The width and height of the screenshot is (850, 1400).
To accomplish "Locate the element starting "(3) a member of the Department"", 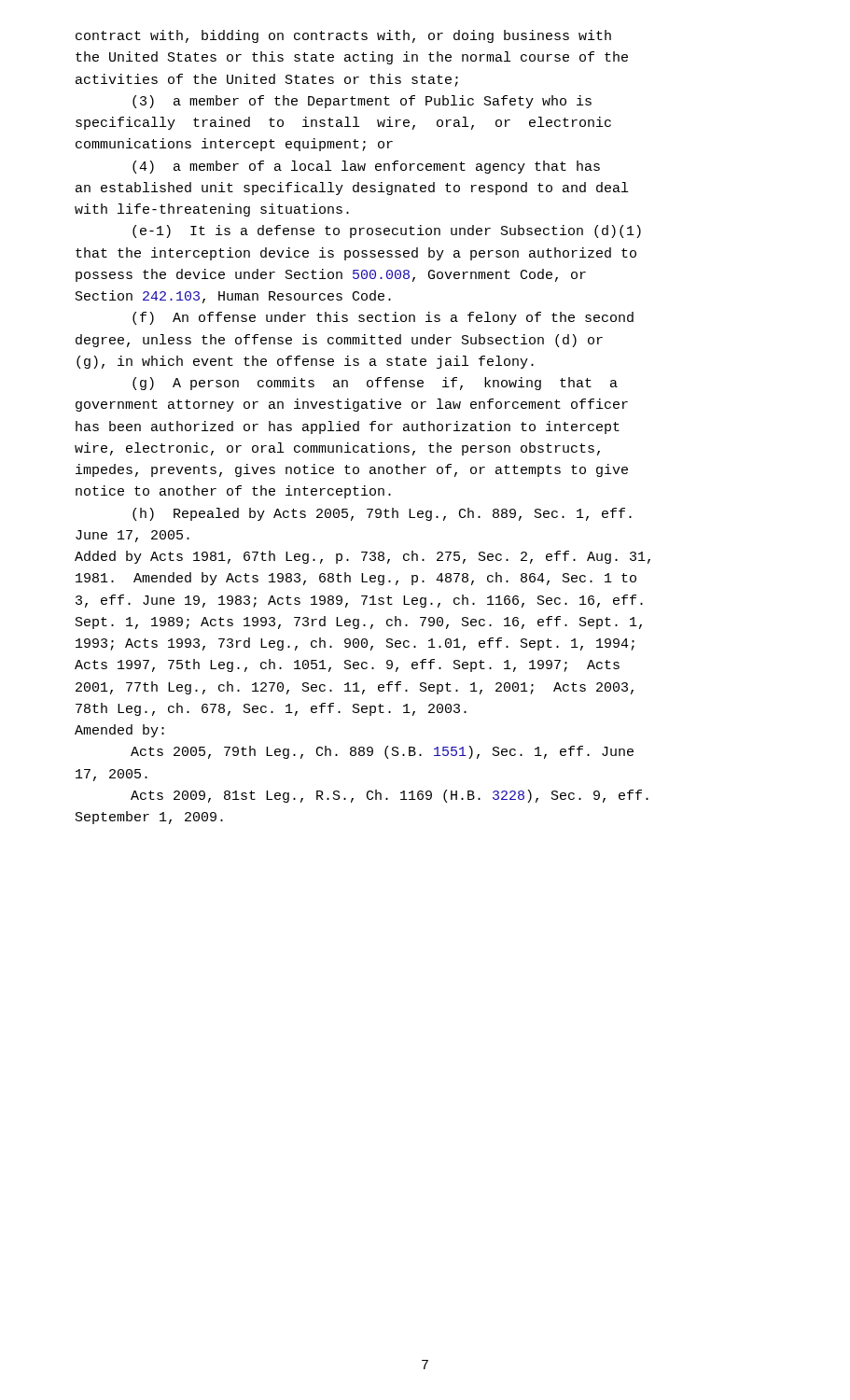I will coord(427,124).
